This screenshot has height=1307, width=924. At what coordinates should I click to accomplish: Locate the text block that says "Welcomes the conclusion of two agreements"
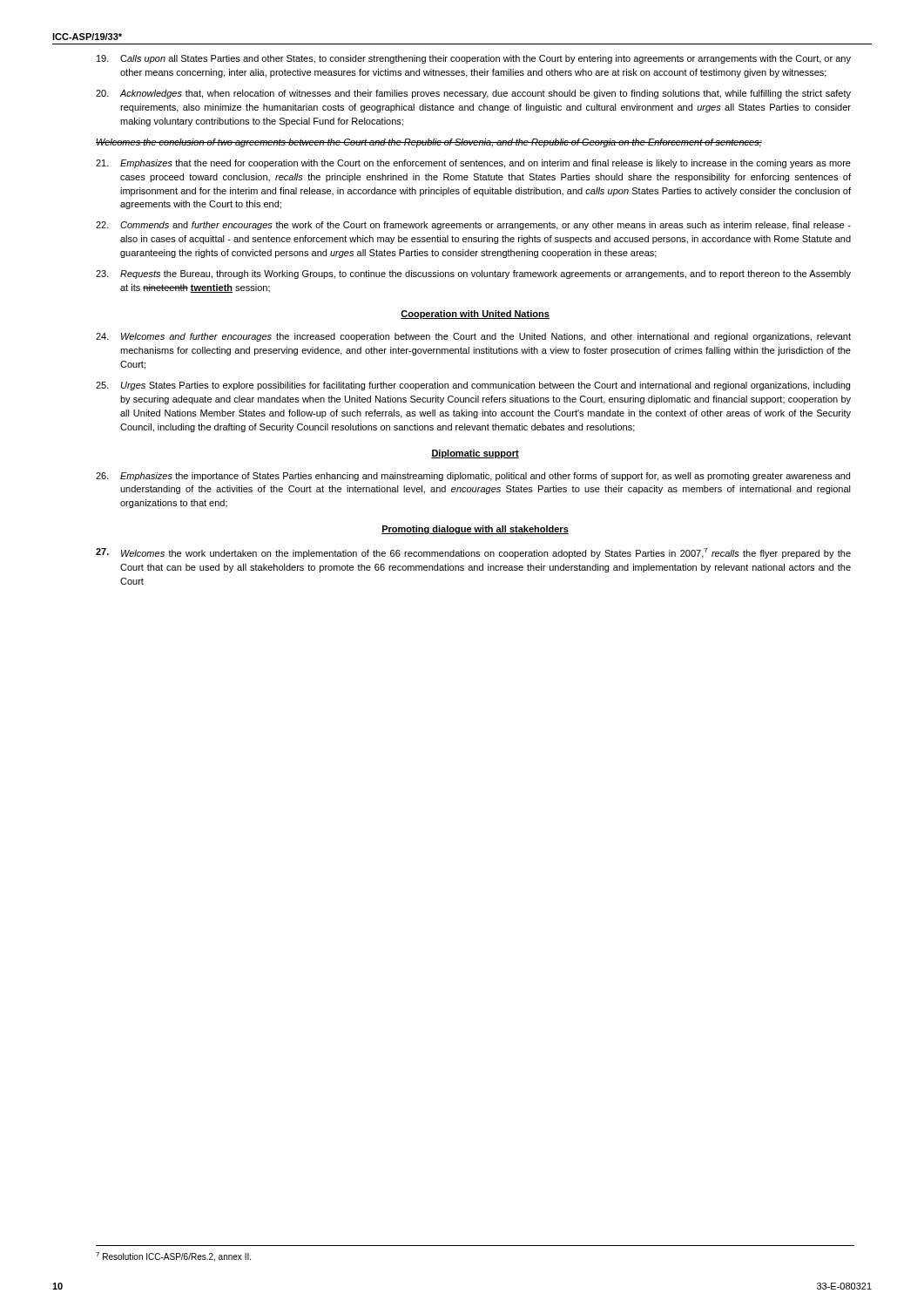[x=475, y=143]
